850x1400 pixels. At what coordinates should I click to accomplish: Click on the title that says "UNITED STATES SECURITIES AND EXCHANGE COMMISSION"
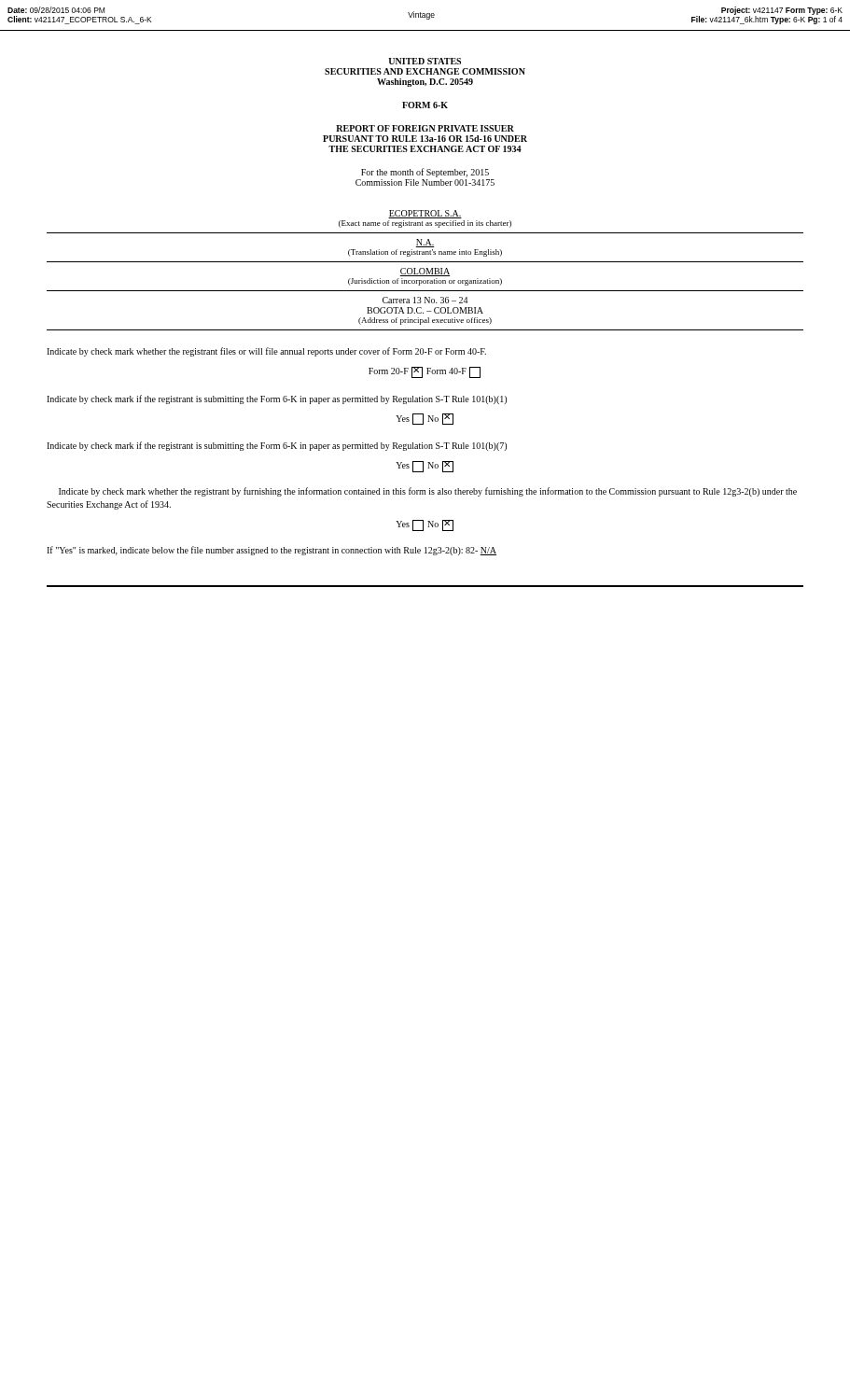[x=425, y=71]
